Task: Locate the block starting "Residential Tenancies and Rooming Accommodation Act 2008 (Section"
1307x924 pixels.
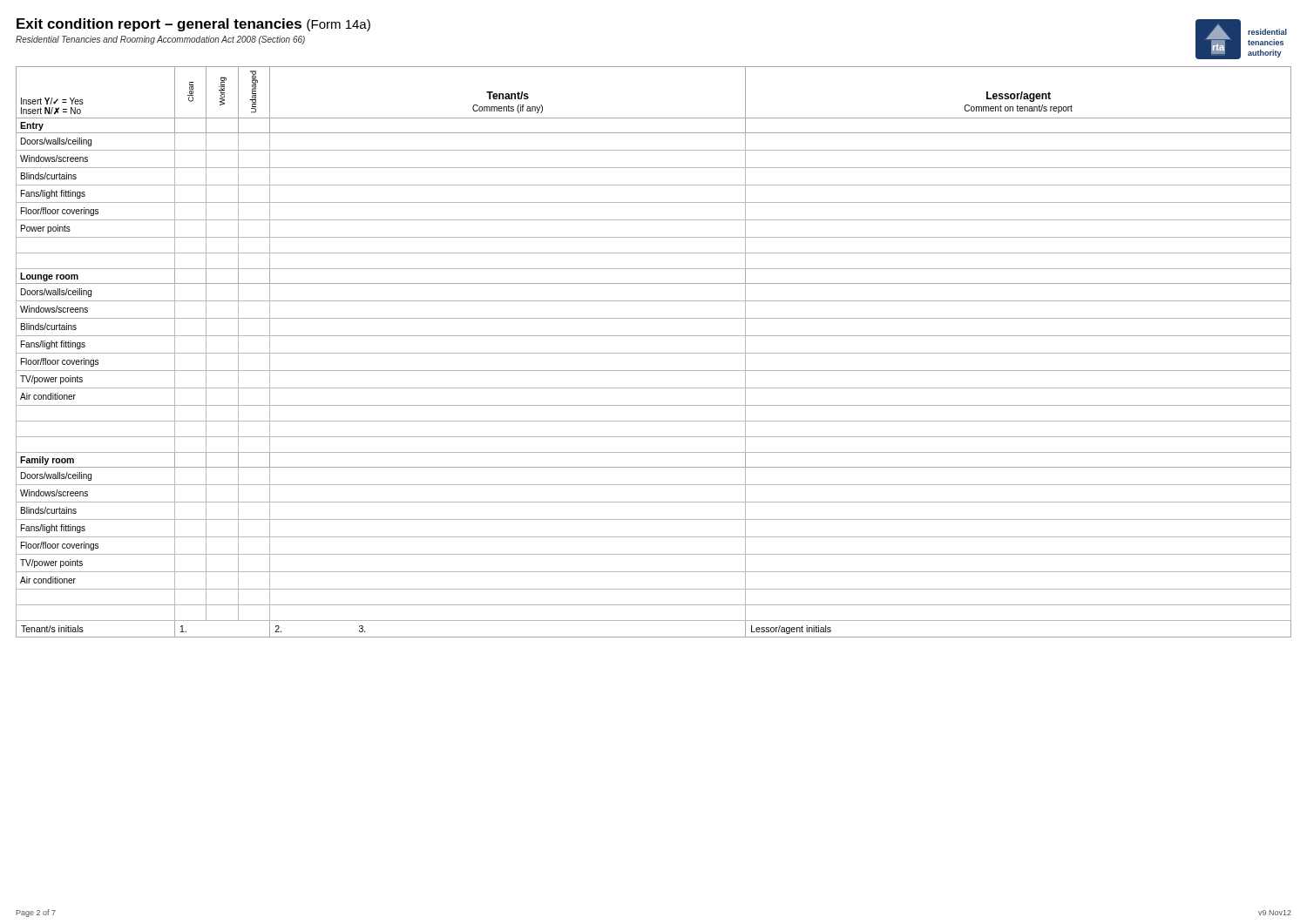Action: click(160, 40)
